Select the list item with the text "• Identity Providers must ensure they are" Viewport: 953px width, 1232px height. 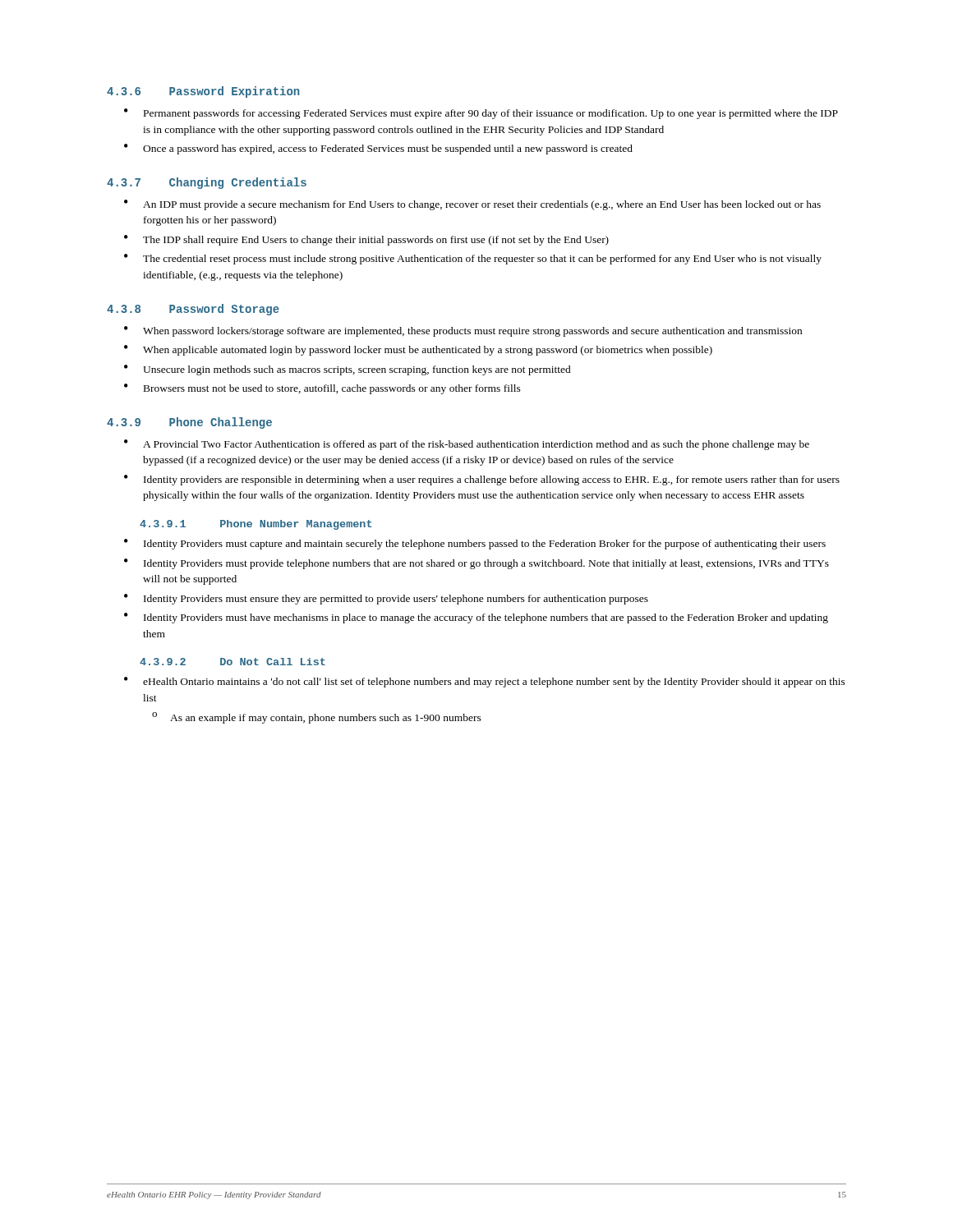coord(485,598)
